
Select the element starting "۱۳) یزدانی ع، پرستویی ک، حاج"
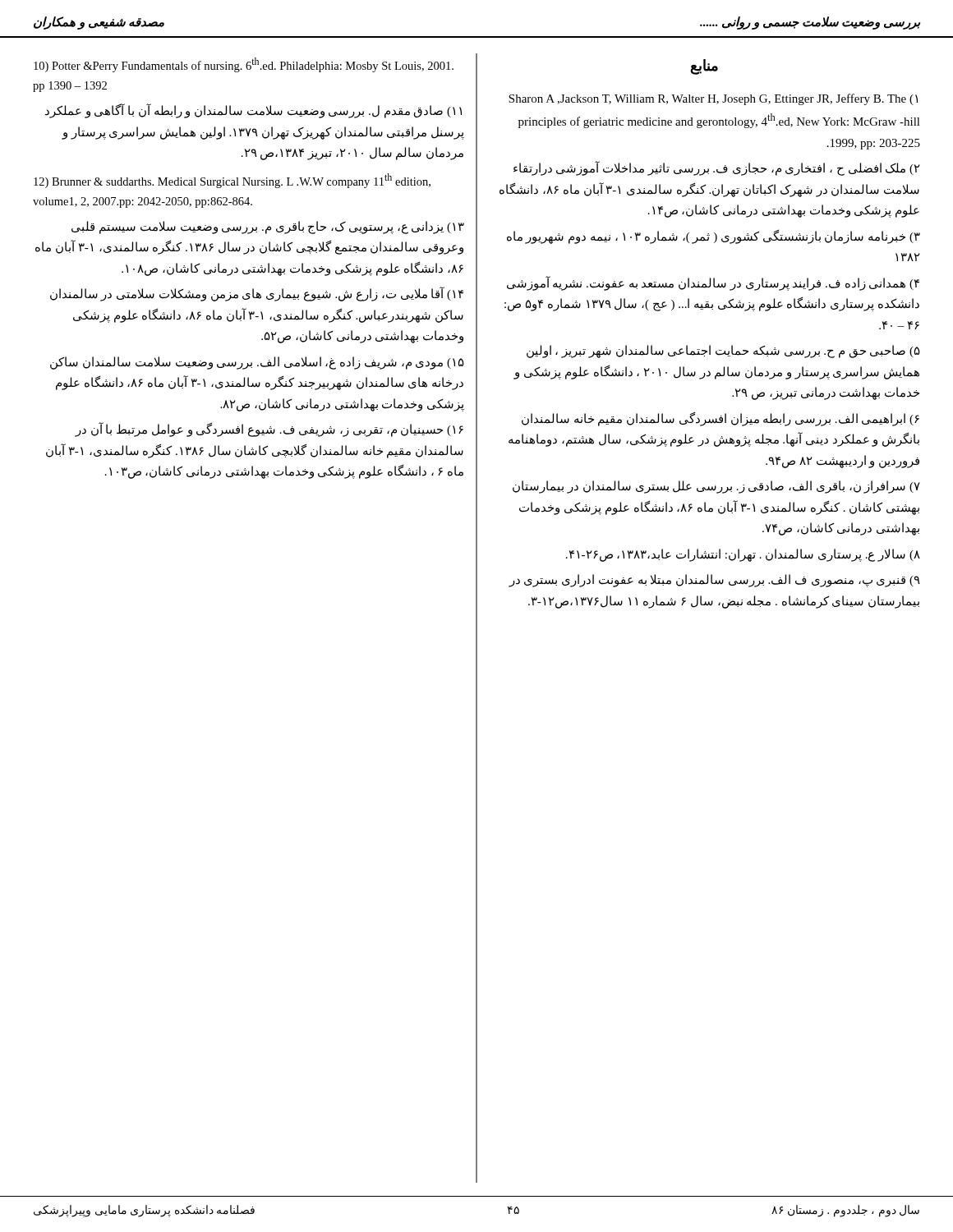249,247
